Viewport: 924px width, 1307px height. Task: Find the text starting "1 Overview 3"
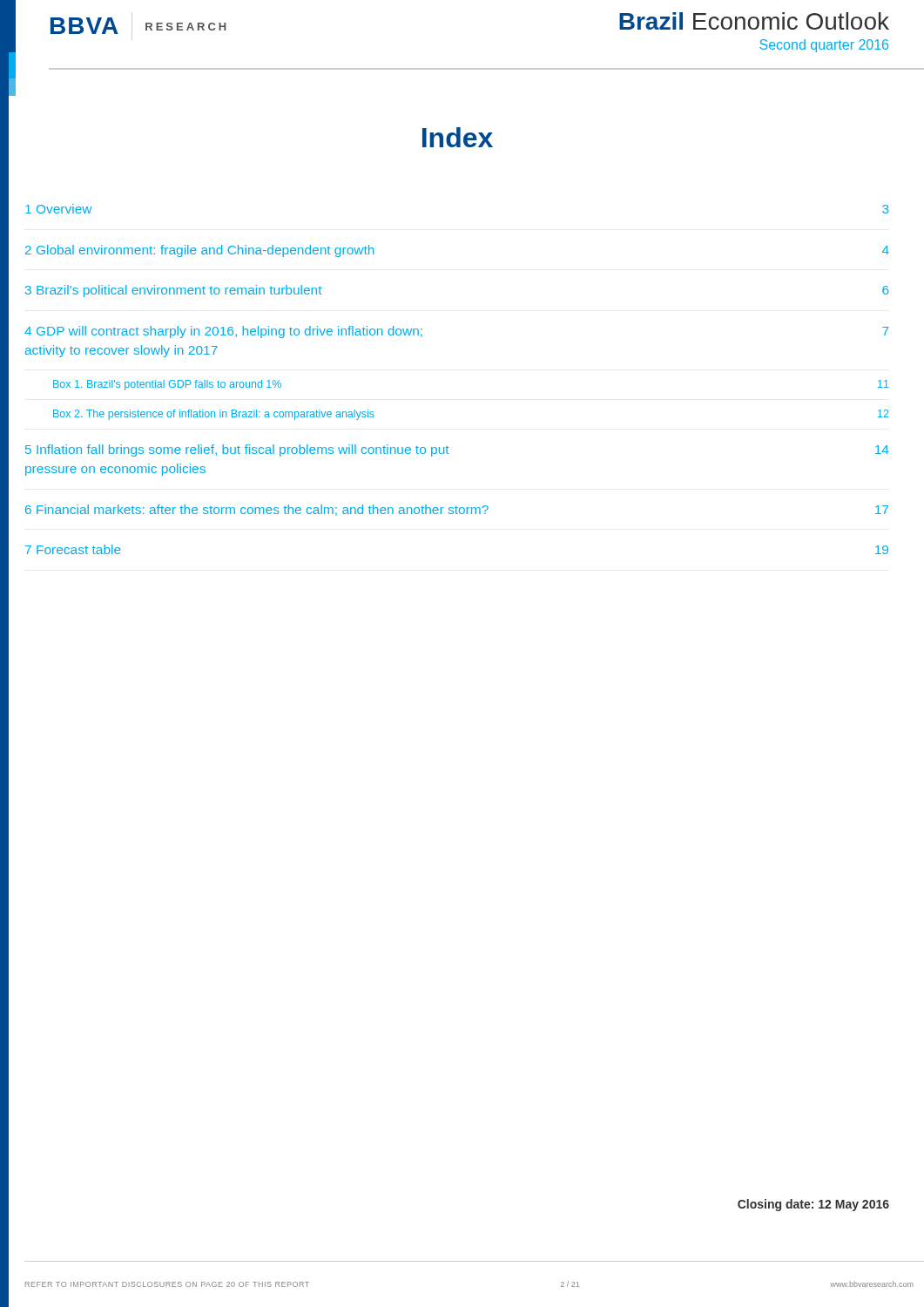tap(54, 209)
